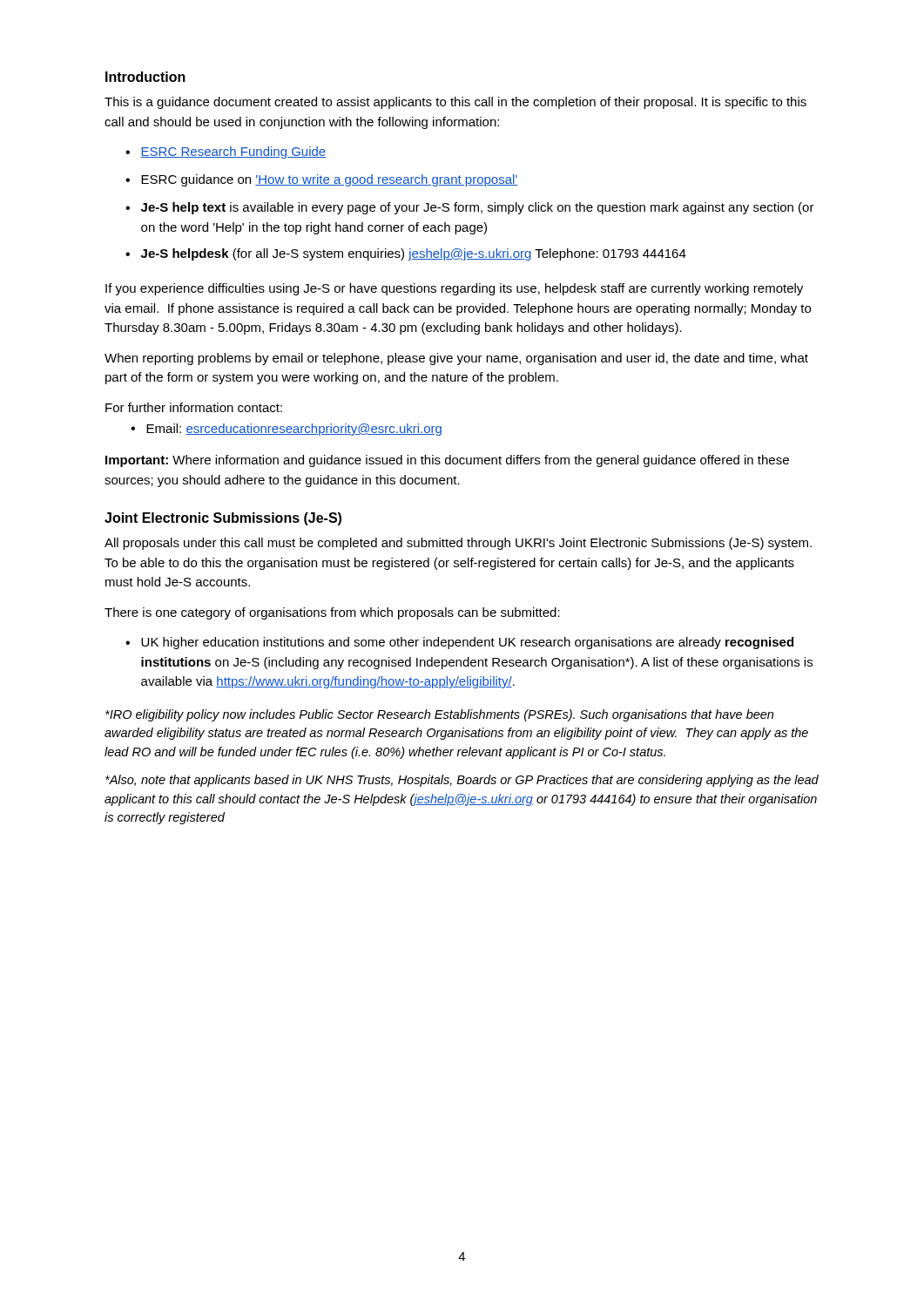Navigate to the text block starting "UK higher education institutions and"
Screen dimensions: 1307x924
tap(480, 662)
